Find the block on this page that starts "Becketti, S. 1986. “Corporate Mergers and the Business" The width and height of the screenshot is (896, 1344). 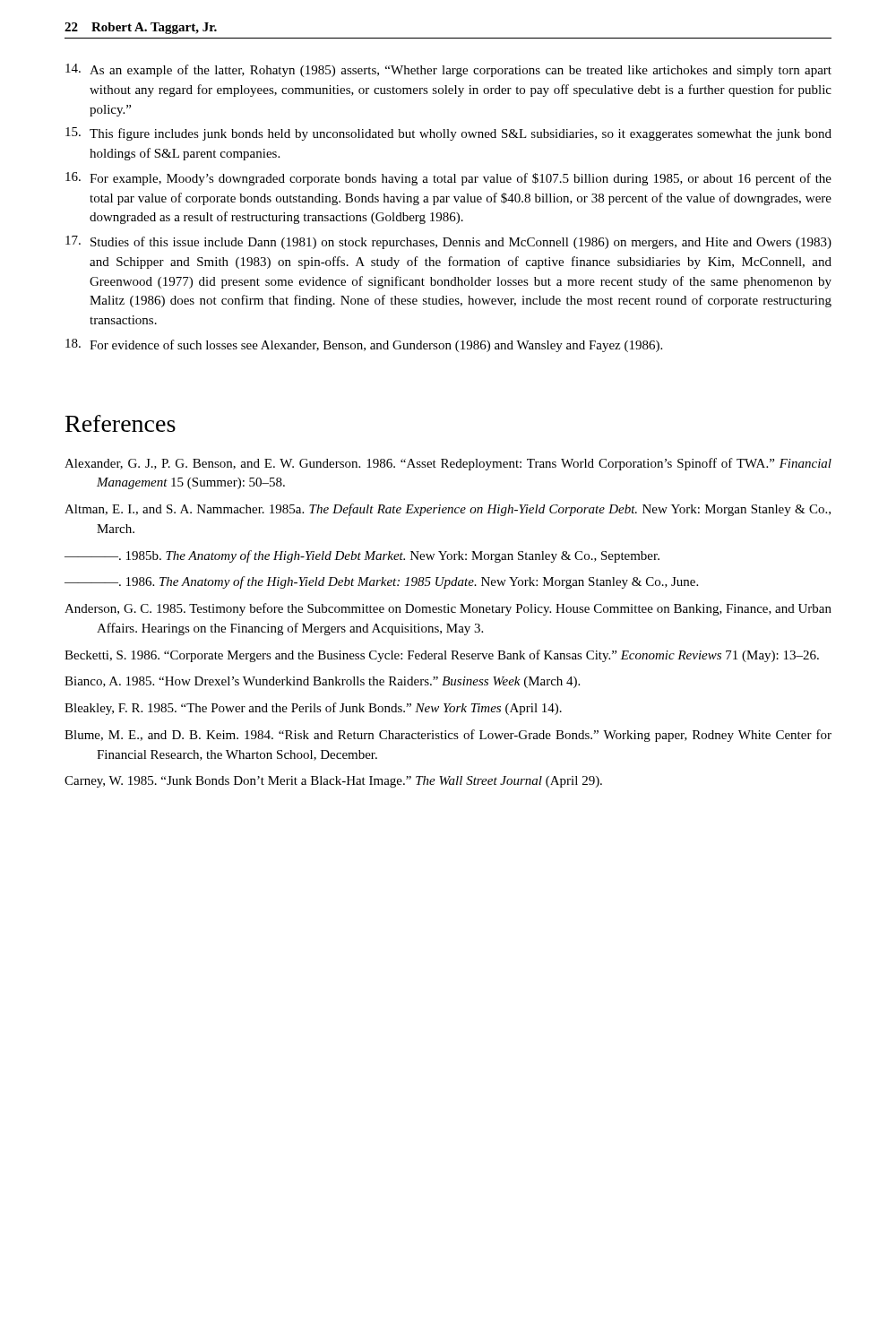[442, 655]
